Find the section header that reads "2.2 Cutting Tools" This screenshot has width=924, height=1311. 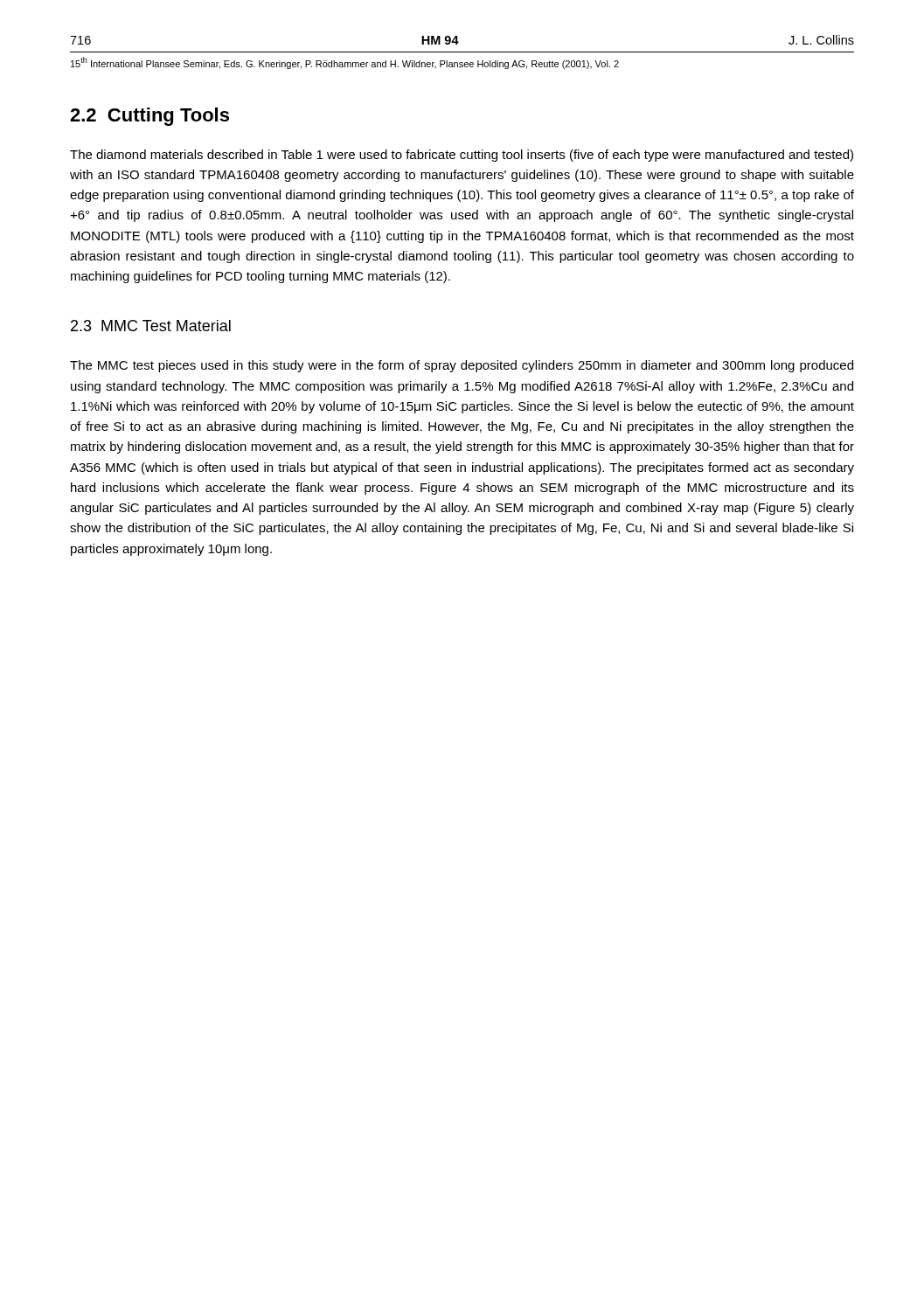point(150,115)
